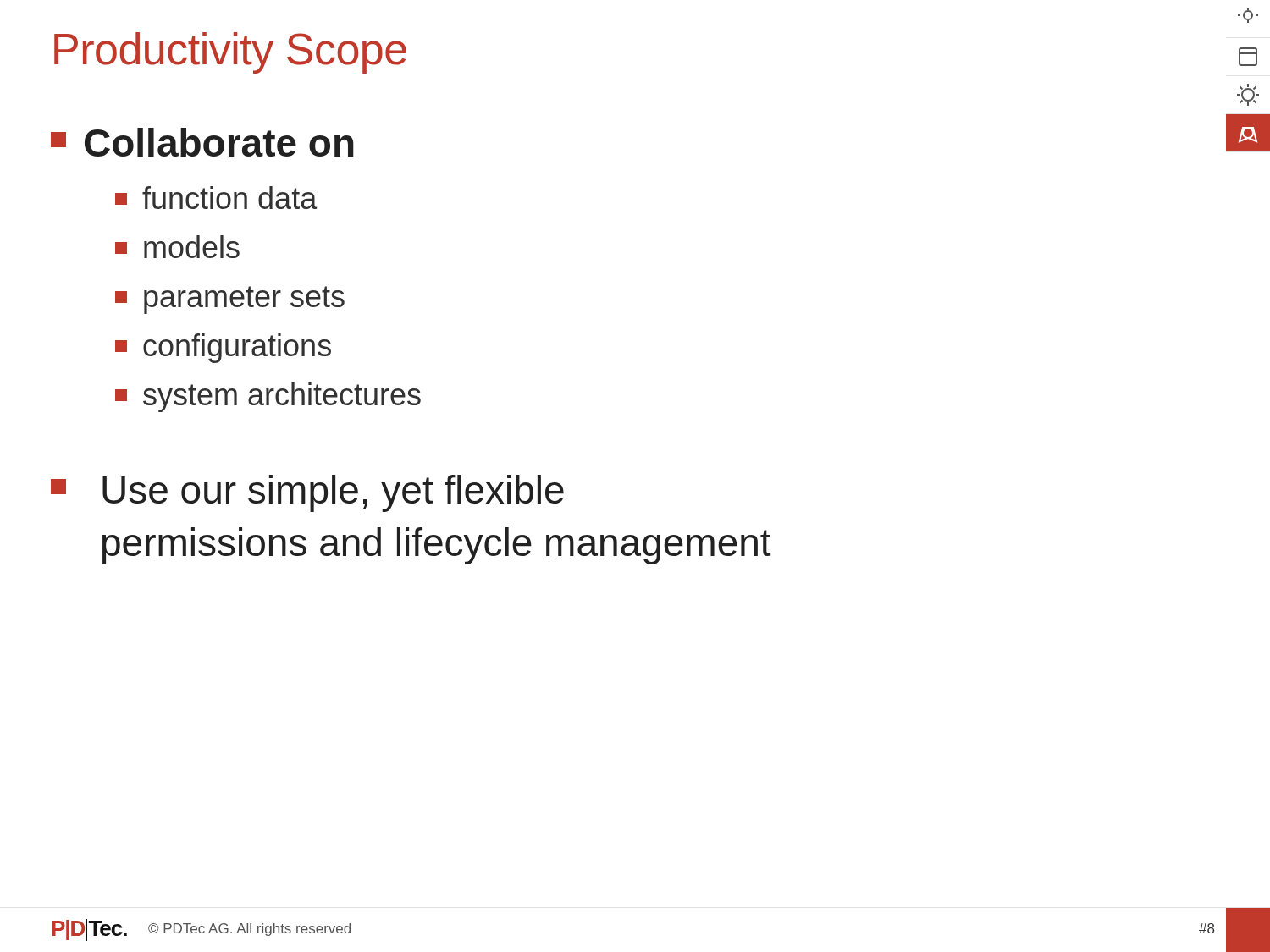Point to "system architectures"
The image size is (1270, 952).
click(x=268, y=395)
